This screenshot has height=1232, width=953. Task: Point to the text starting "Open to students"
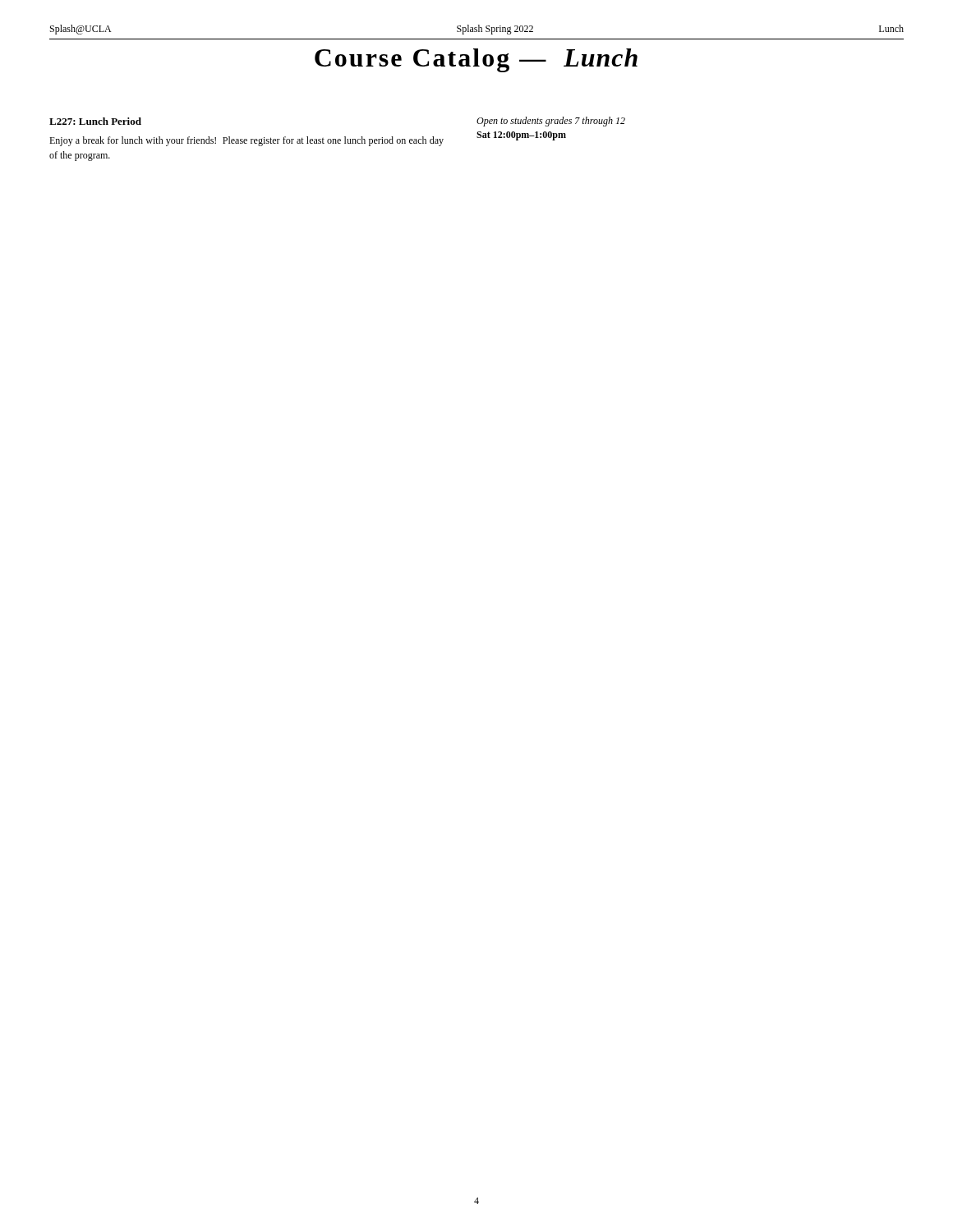click(551, 122)
